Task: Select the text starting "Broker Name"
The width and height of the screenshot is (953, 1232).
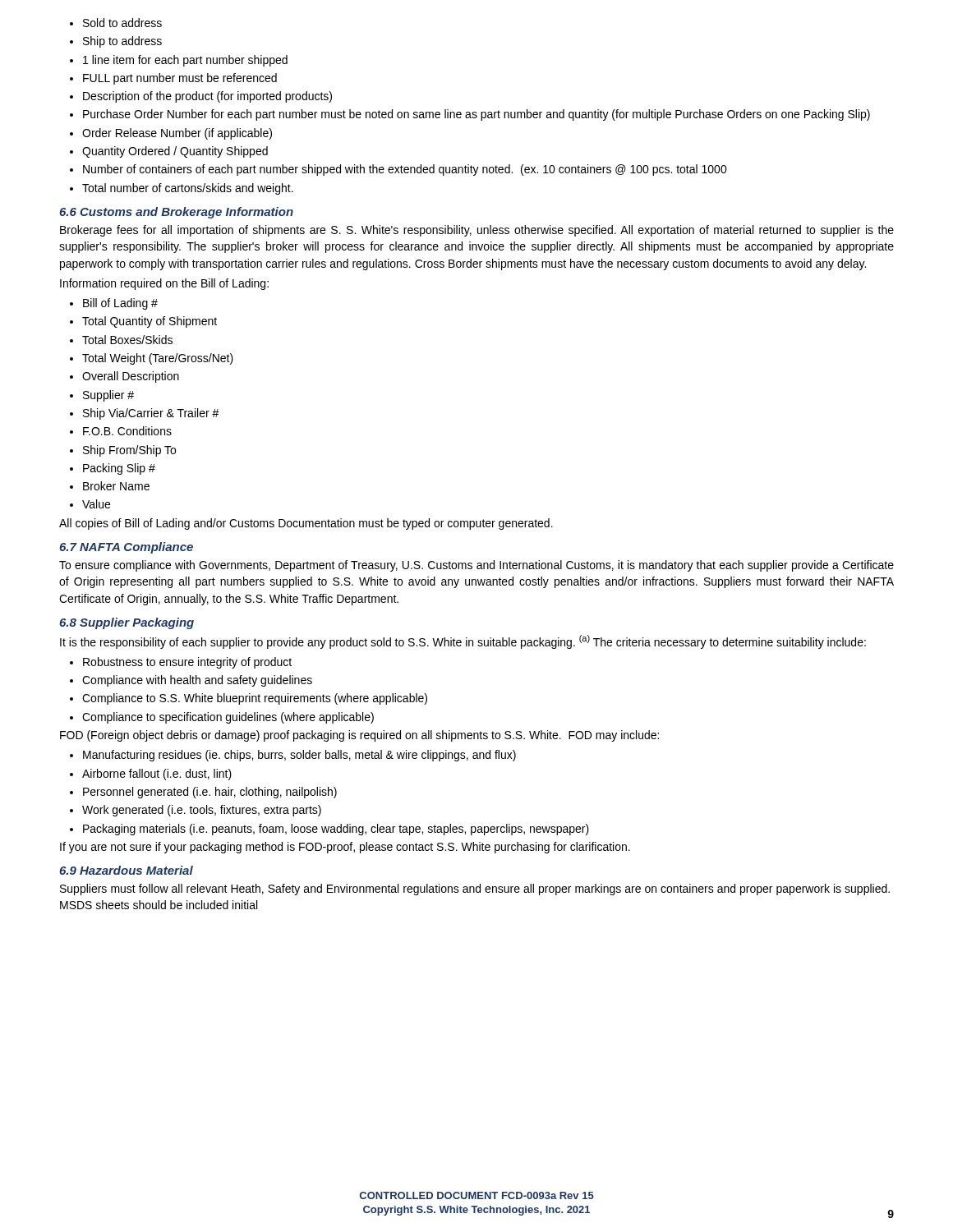Action: pyautogui.click(x=110, y=486)
